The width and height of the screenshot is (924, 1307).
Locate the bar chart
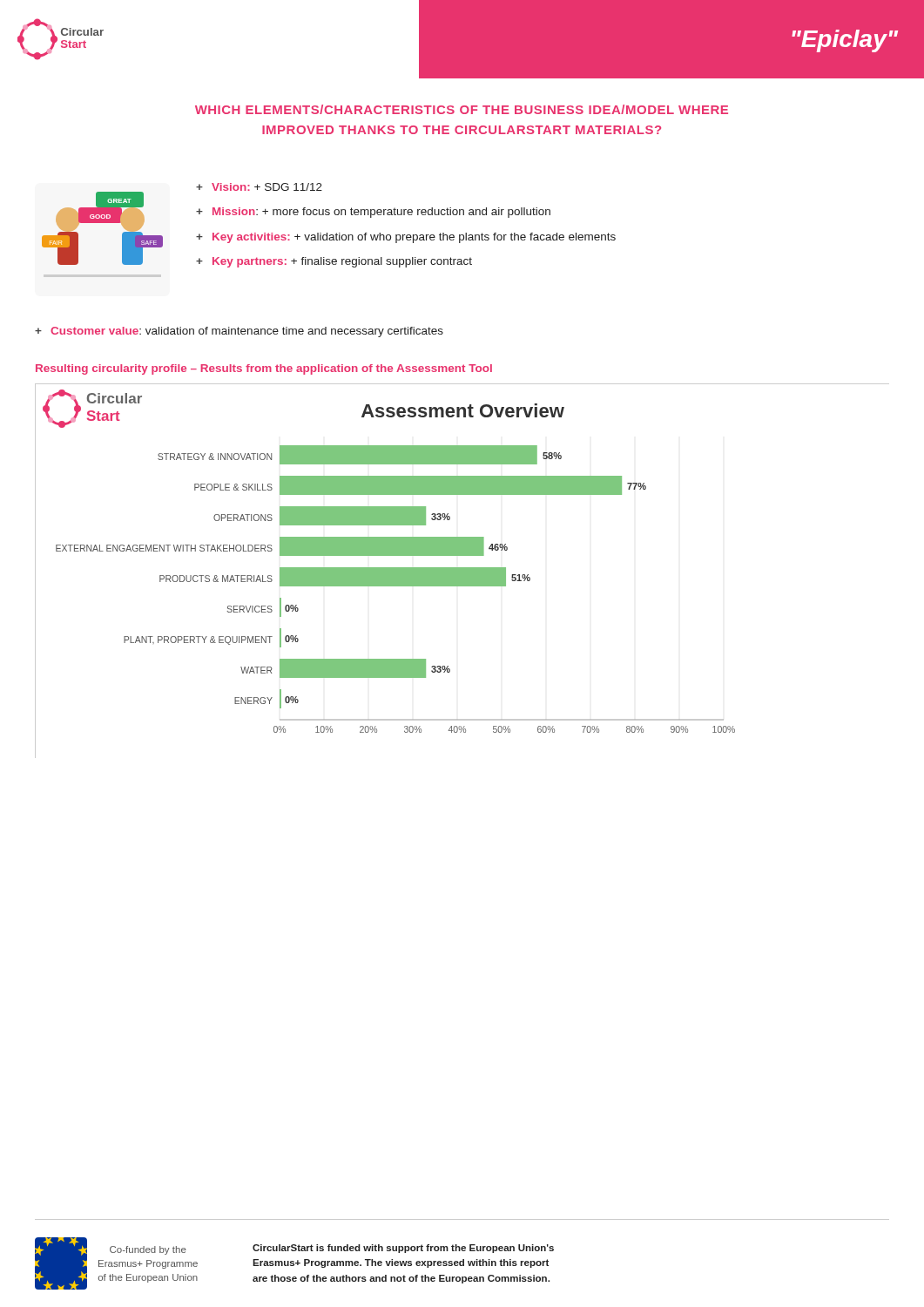click(x=462, y=571)
